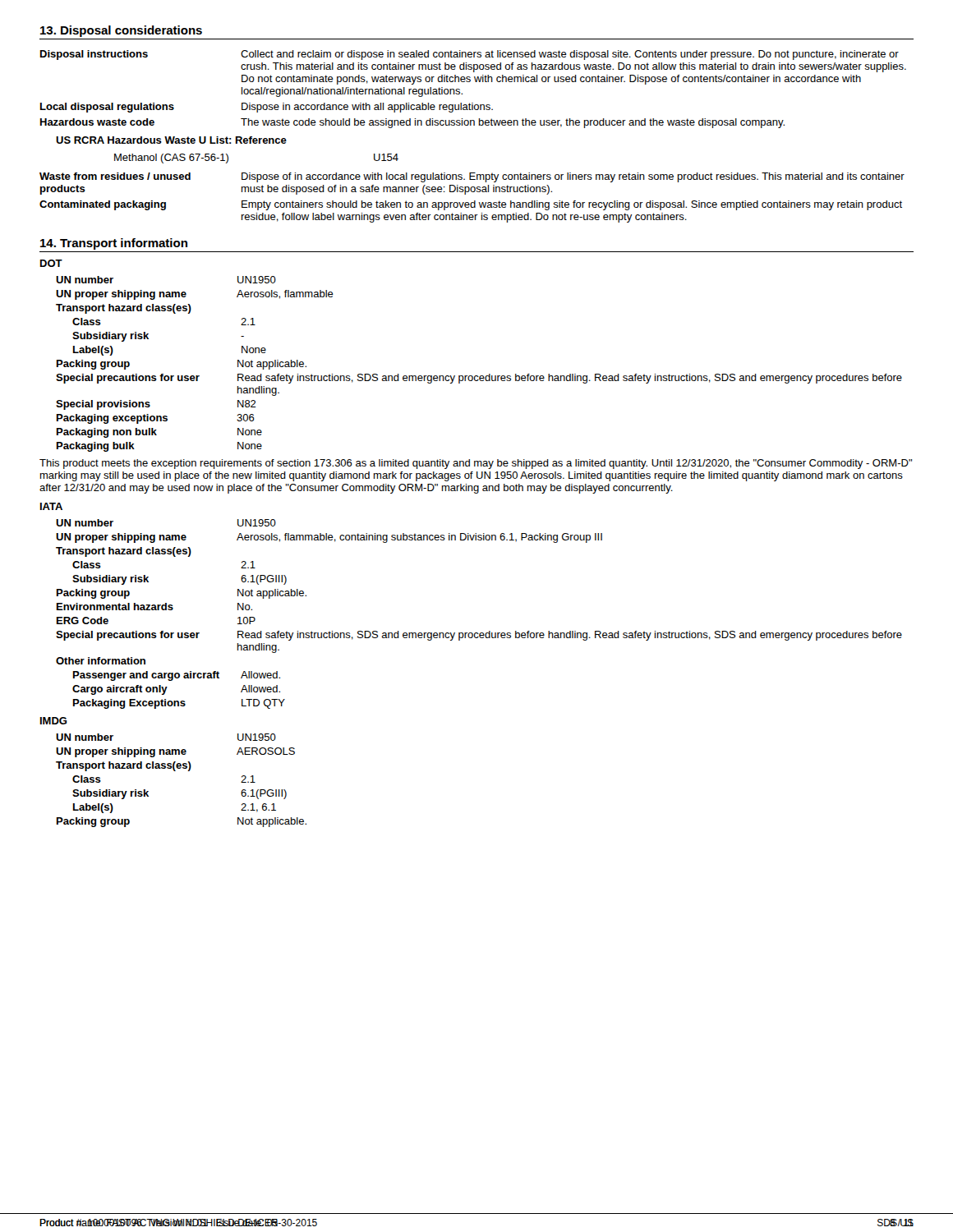The height and width of the screenshot is (1232, 953).
Task: Locate the text "14. Transport information"
Action: 114,243
